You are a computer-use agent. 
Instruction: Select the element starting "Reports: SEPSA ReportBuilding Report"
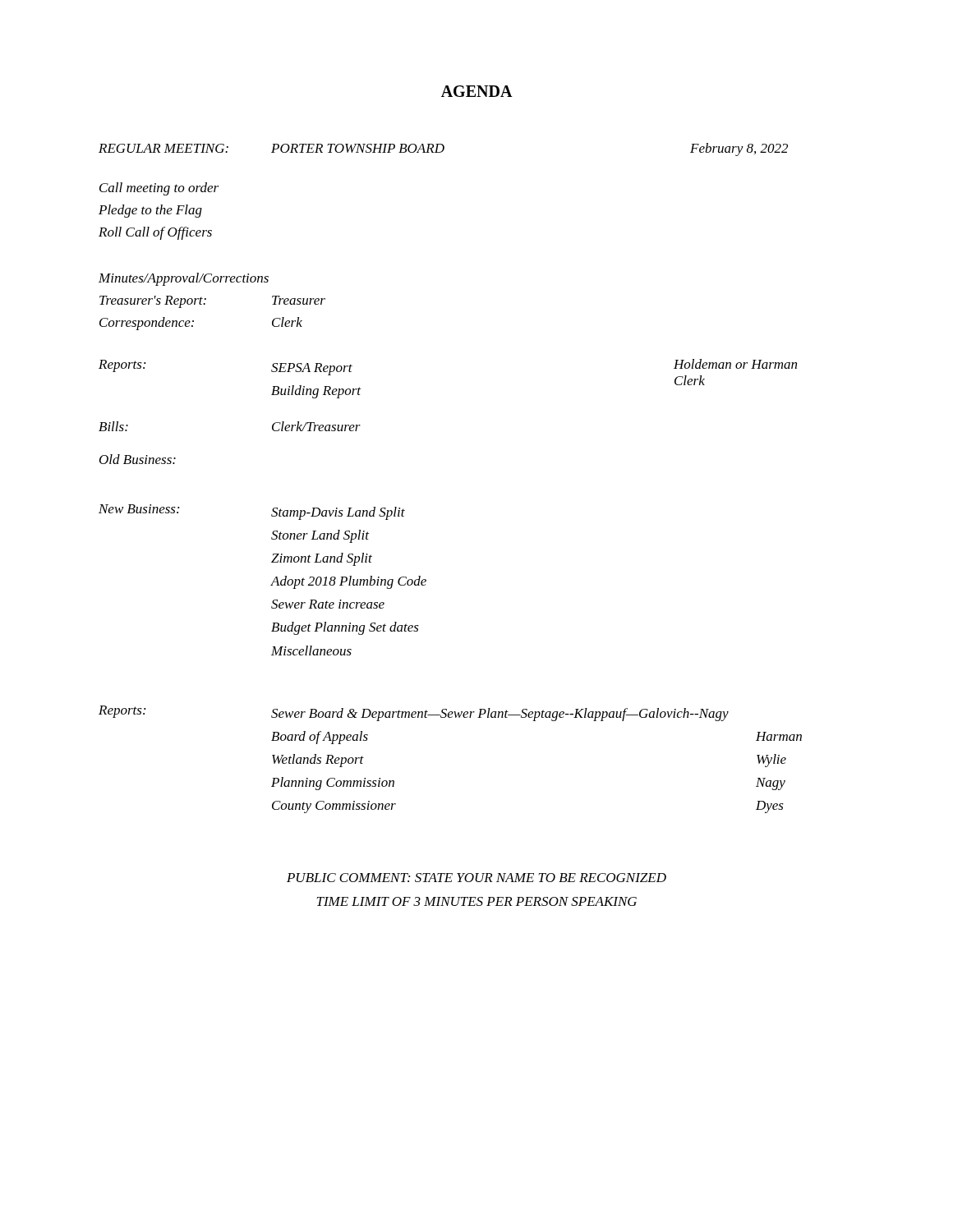[x=317, y=372]
